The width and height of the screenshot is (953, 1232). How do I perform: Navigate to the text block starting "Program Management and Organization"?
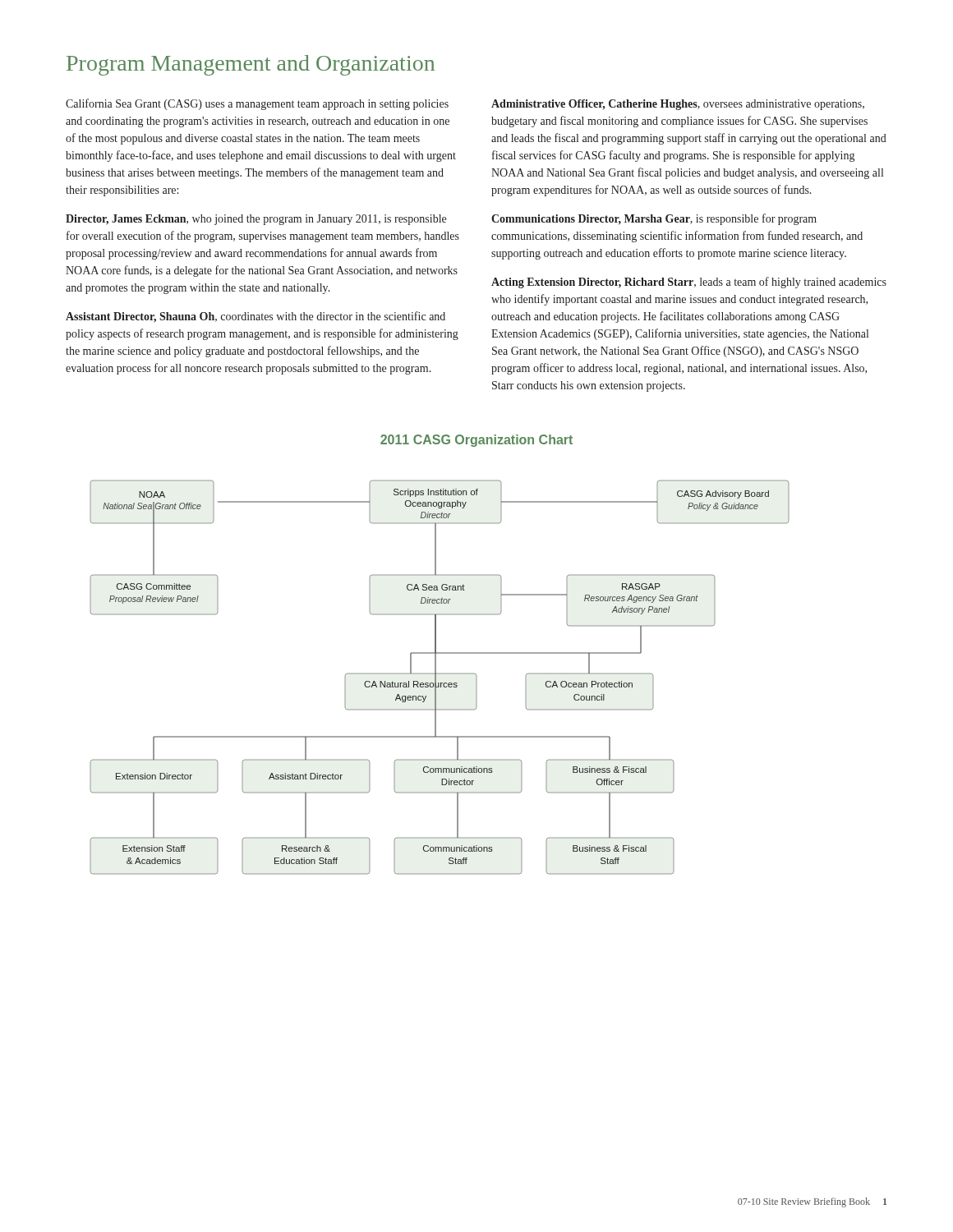pyautogui.click(x=251, y=65)
